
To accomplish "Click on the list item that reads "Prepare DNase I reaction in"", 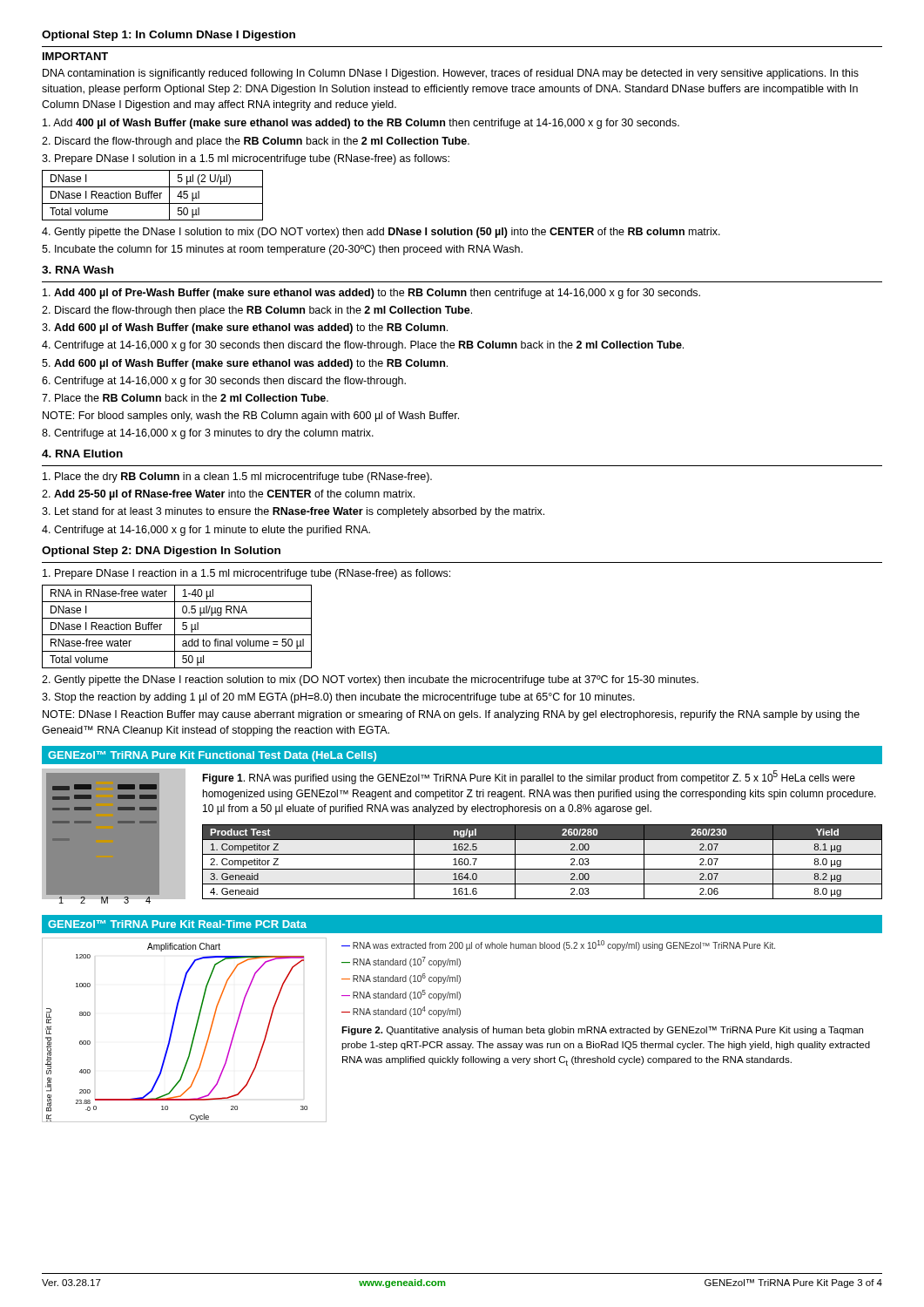I will click(x=247, y=573).
